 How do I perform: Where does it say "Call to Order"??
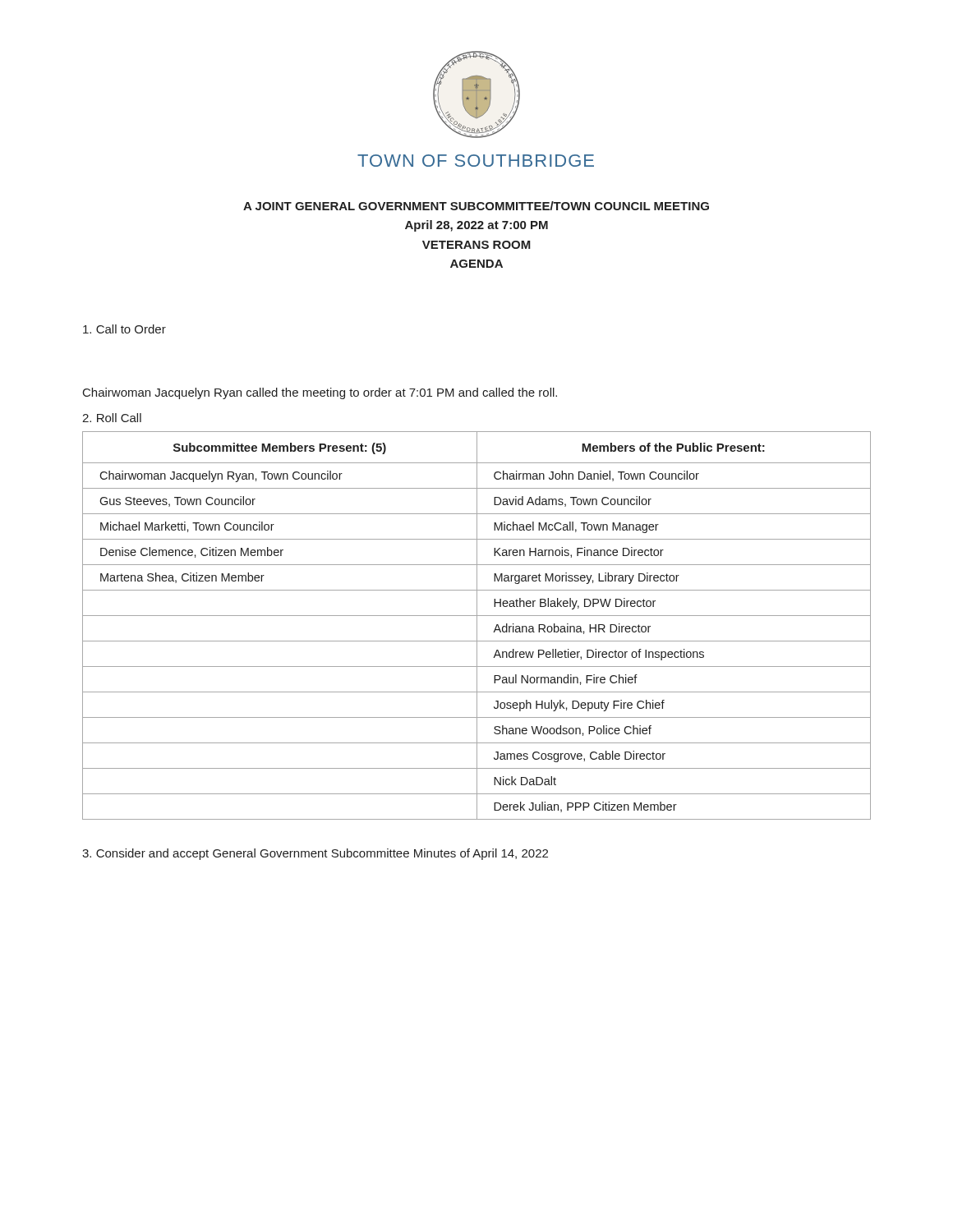click(124, 329)
